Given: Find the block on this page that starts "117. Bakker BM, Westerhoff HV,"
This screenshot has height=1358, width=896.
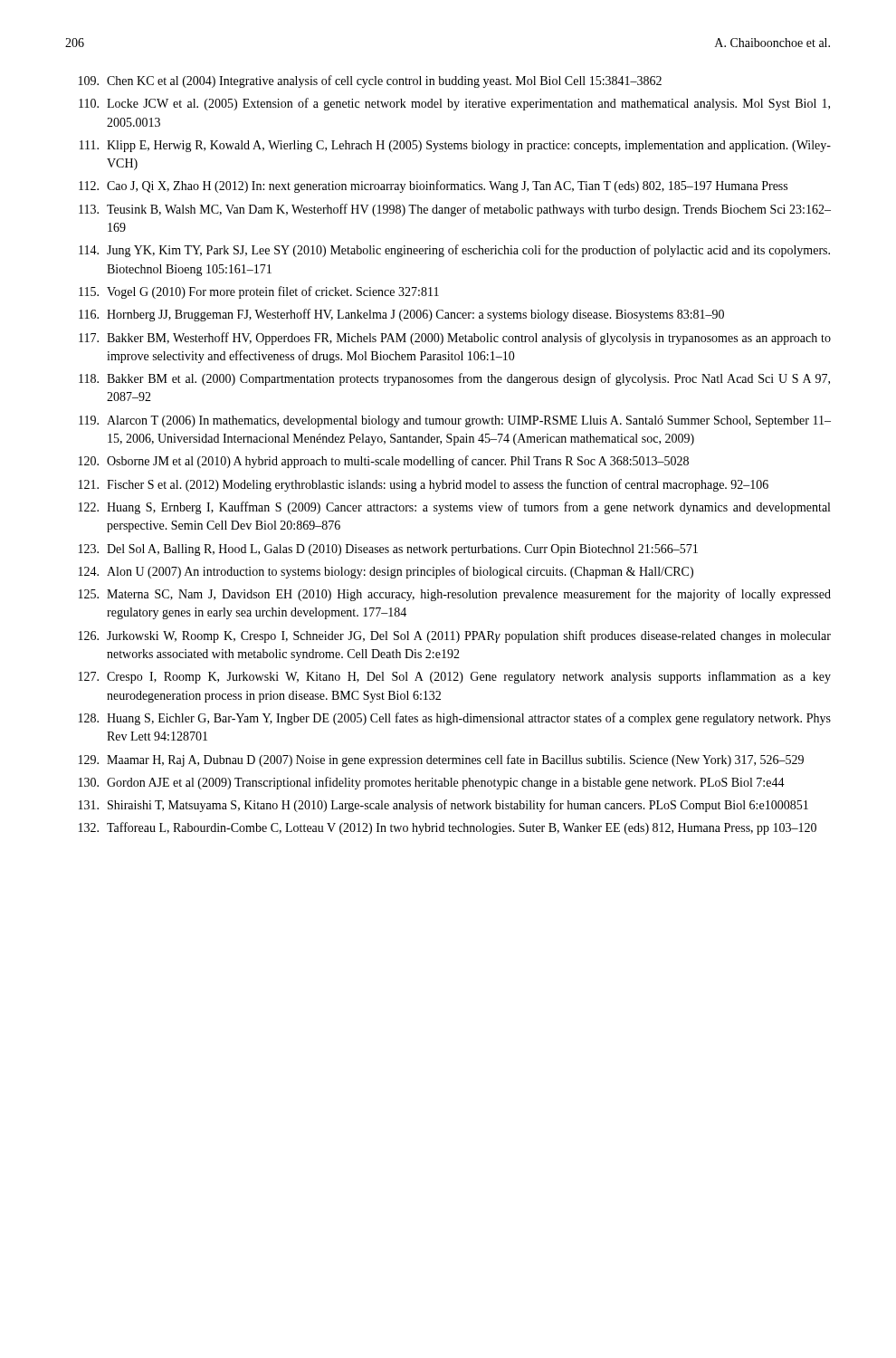Looking at the screenshot, I should (x=448, y=348).
